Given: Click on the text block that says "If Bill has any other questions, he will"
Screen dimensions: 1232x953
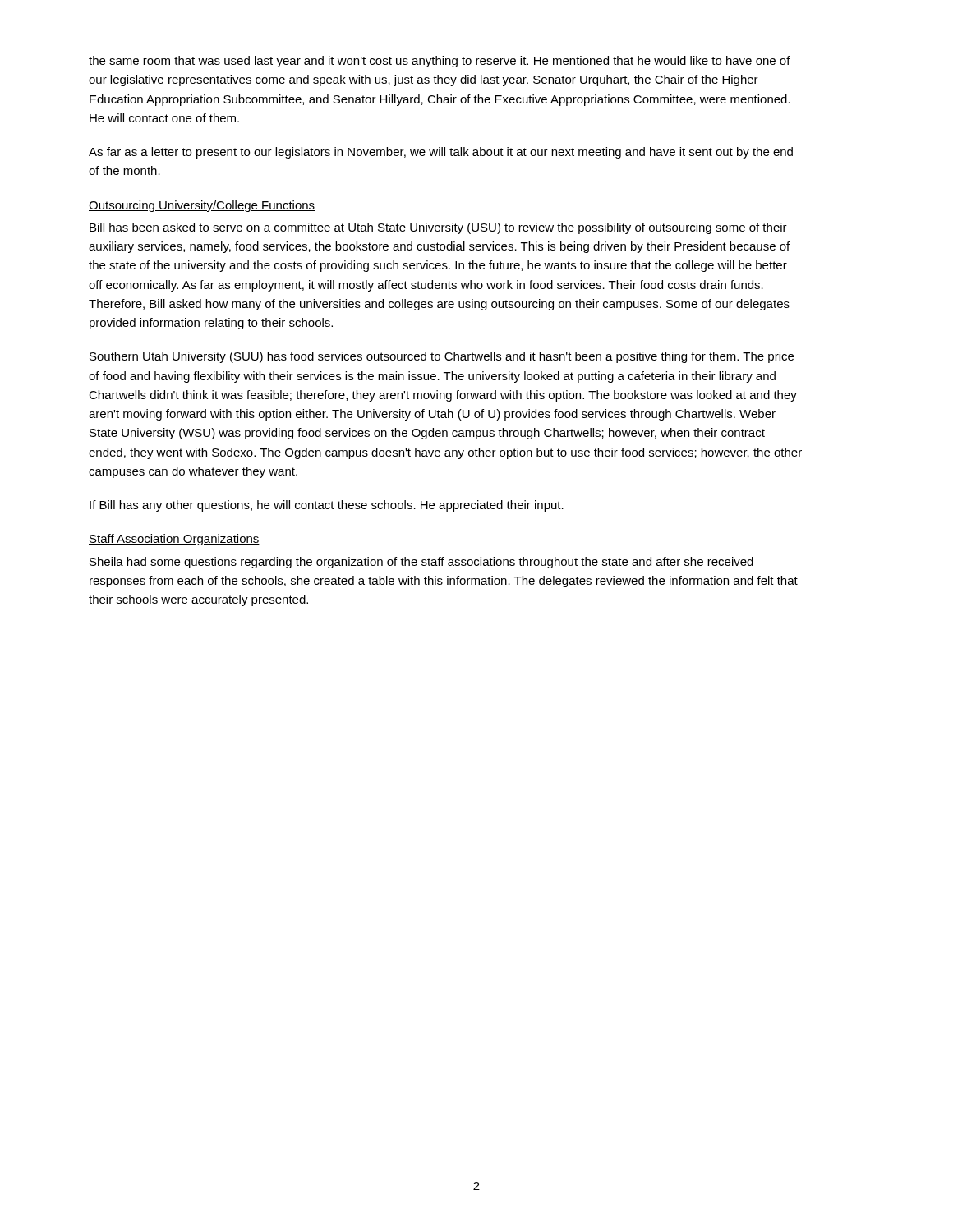Looking at the screenshot, I should tap(326, 505).
